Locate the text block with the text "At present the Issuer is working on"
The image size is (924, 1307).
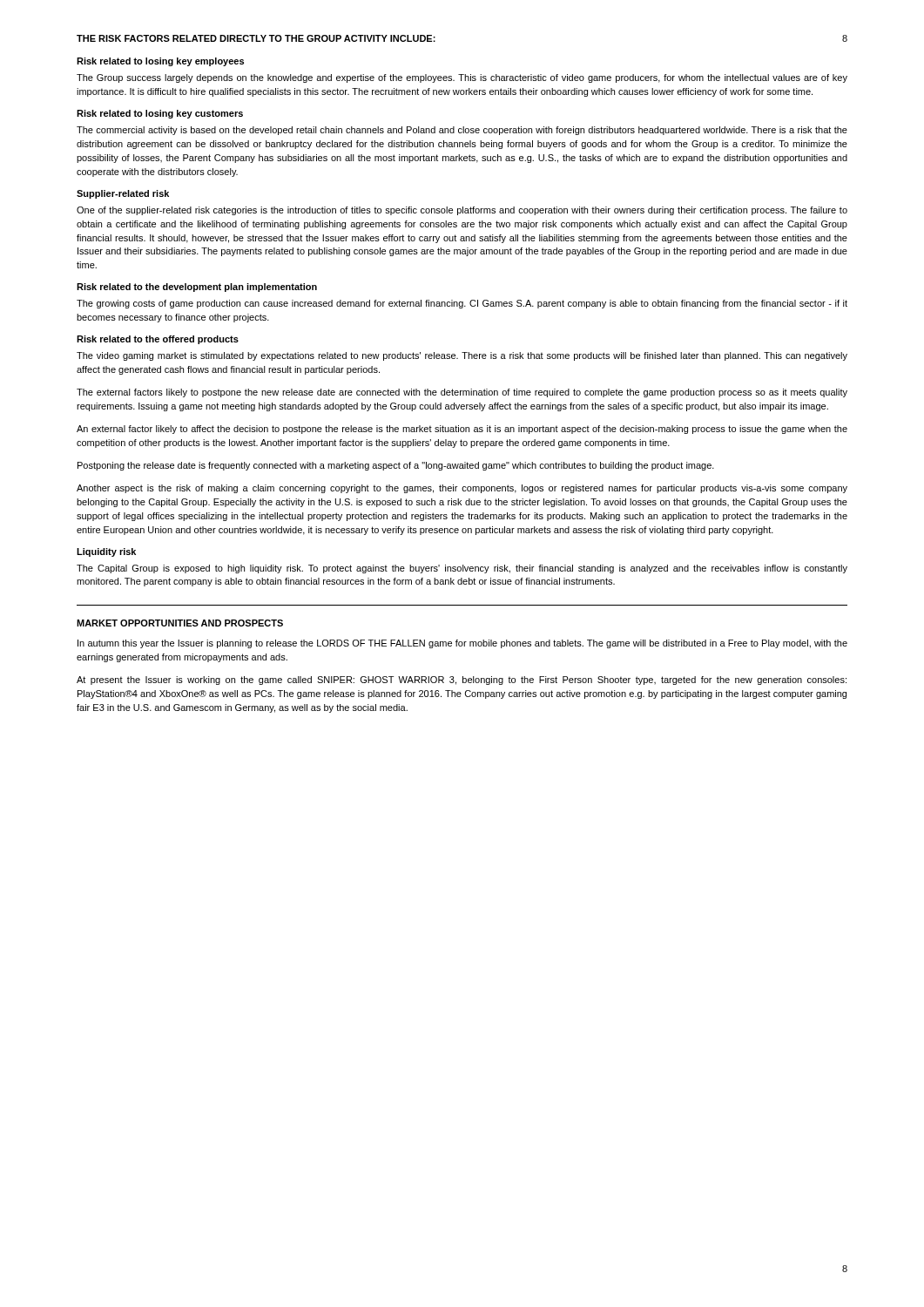[462, 694]
